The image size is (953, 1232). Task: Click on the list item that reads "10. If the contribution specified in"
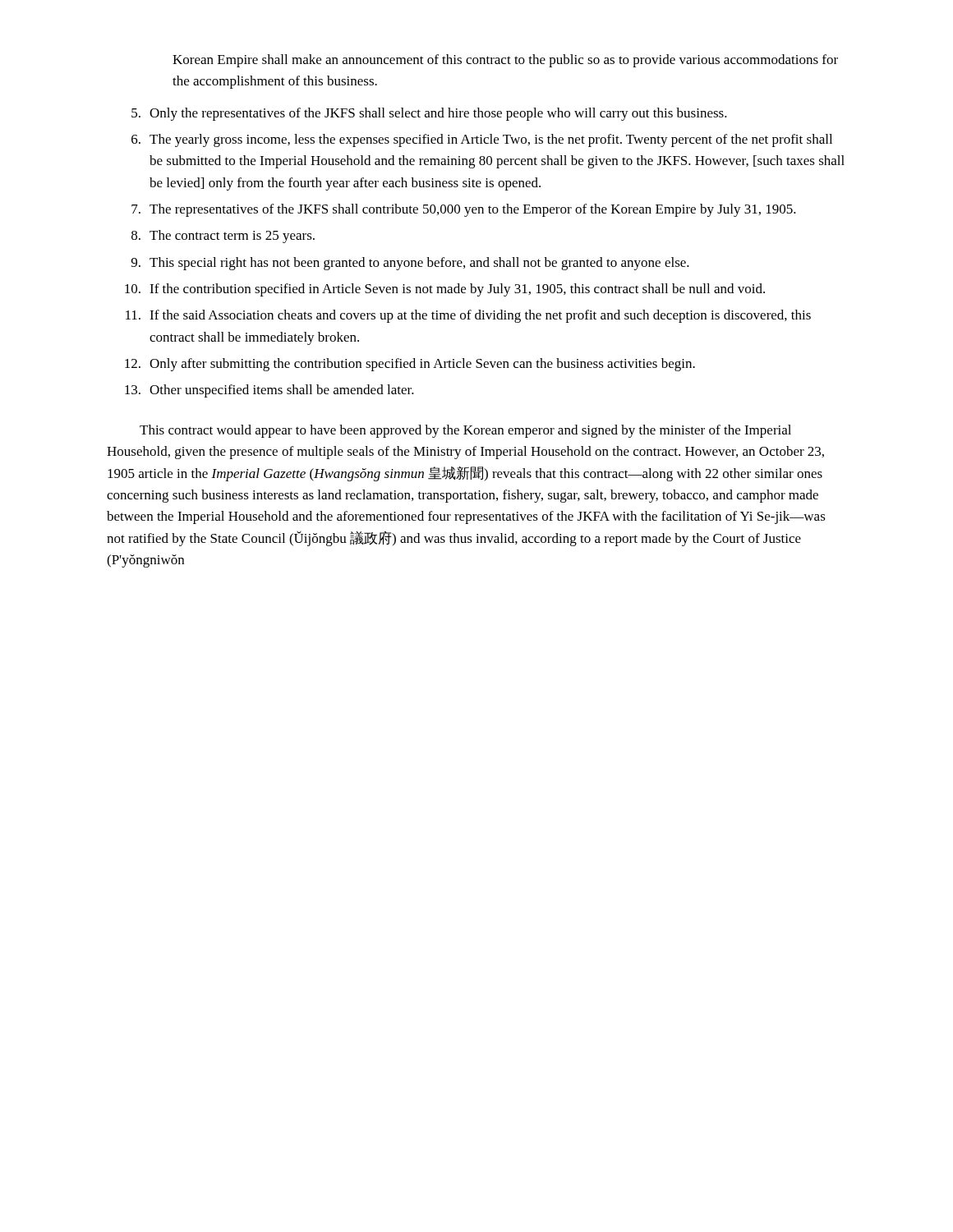click(x=476, y=289)
